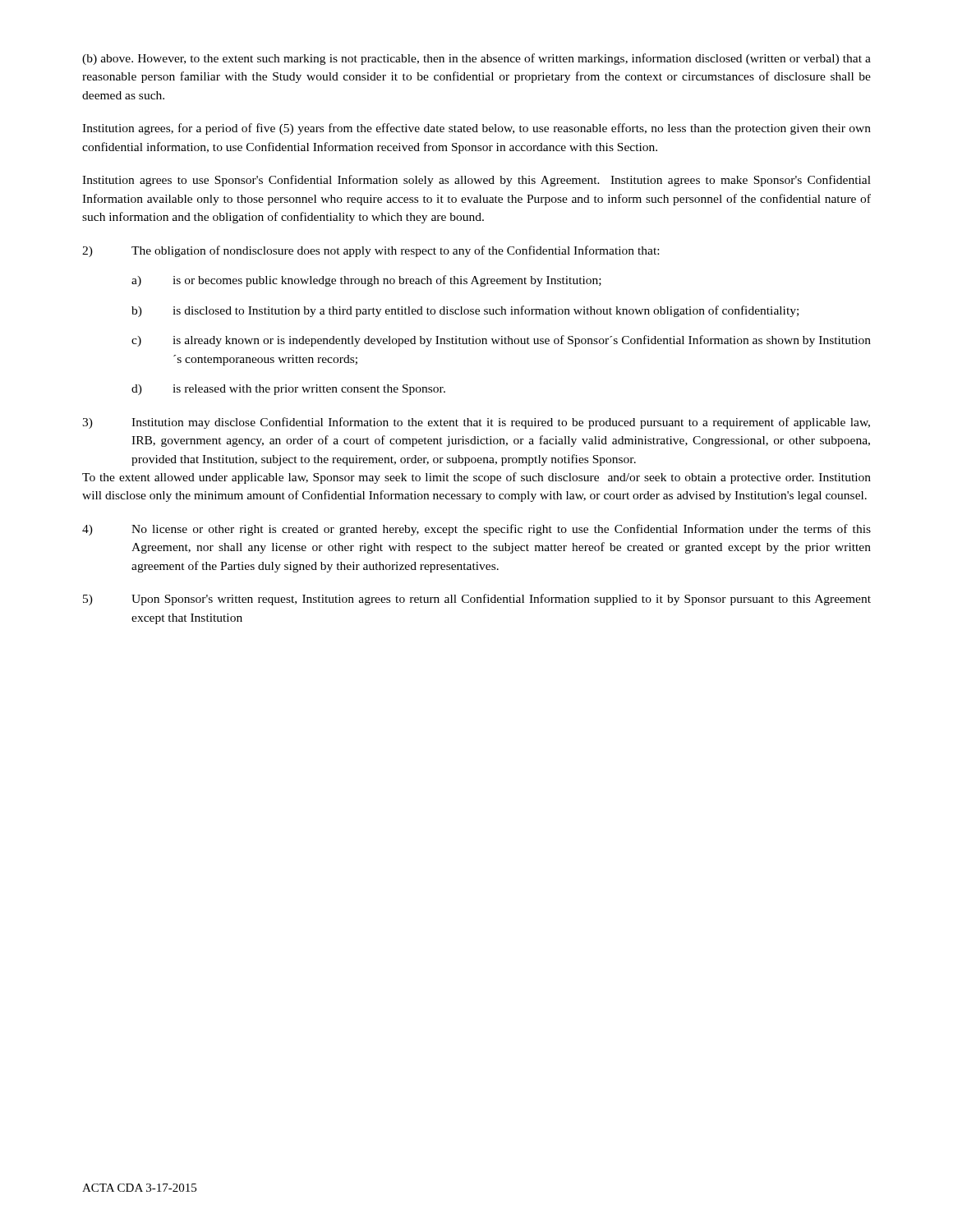Viewport: 953px width, 1232px height.
Task: Select the list item with the text "c) is already known"
Action: point(501,350)
